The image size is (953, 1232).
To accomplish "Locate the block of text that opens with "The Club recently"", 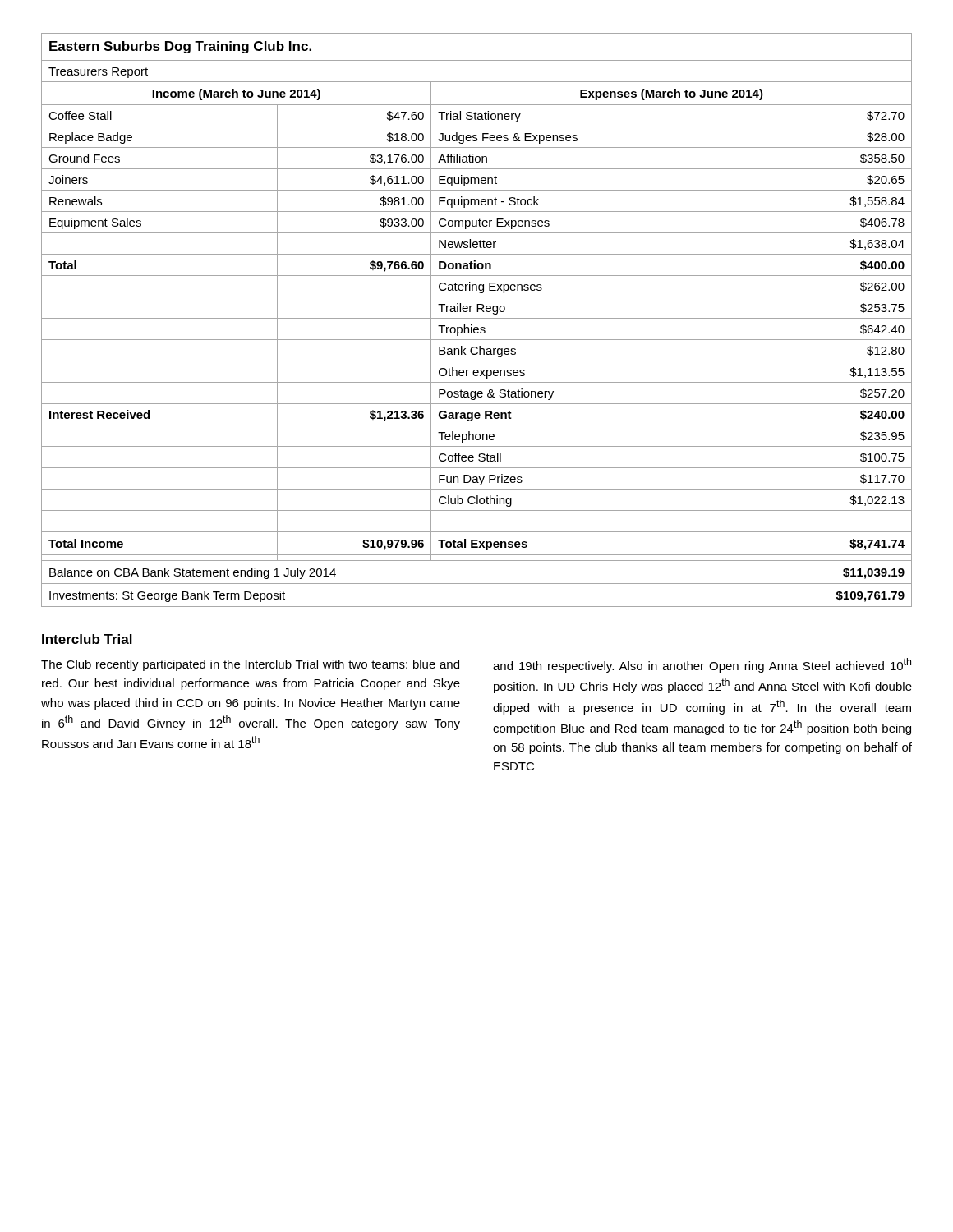I will coord(251,704).
